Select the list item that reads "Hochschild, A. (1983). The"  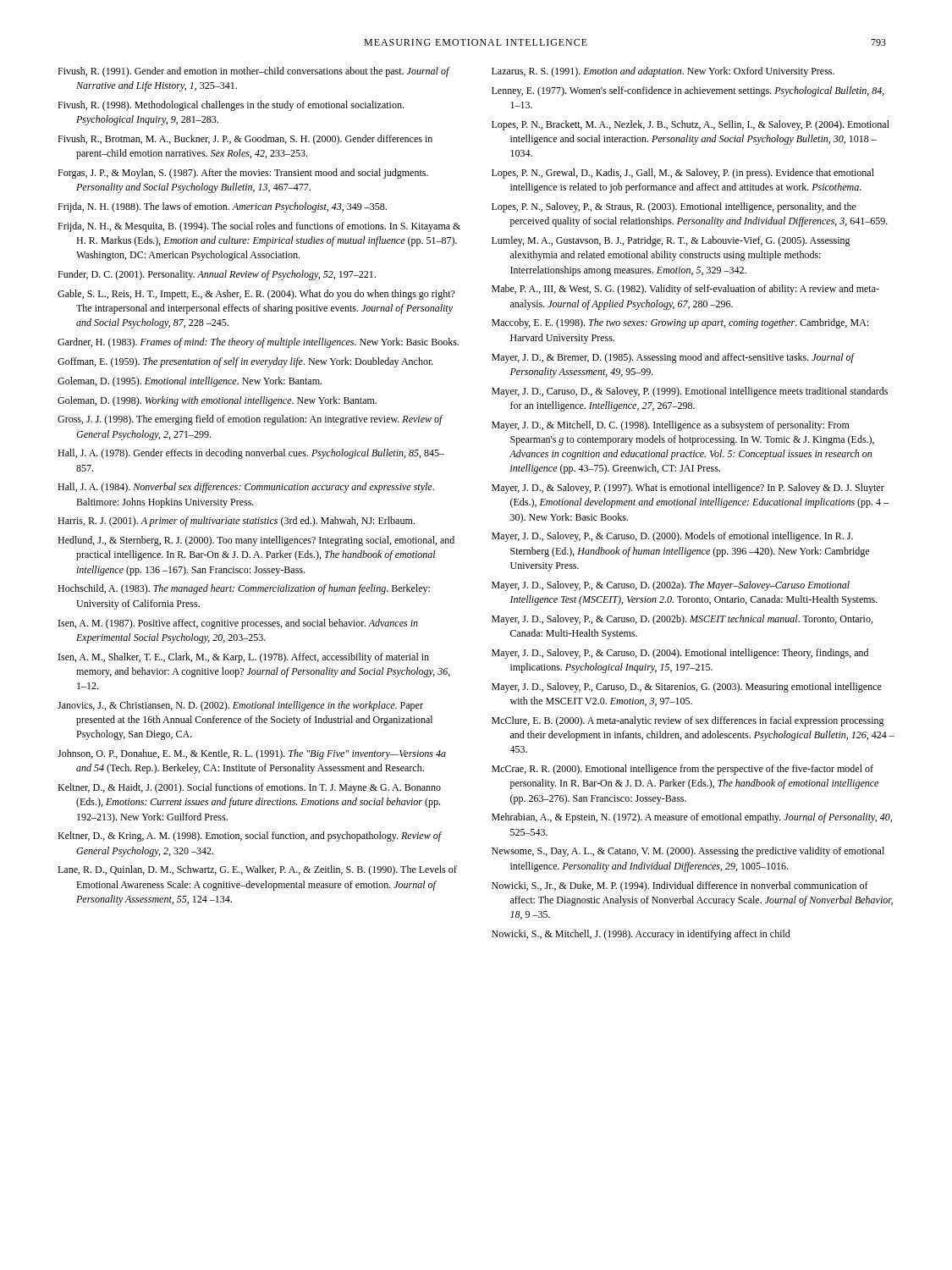click(x=244, y=596)
